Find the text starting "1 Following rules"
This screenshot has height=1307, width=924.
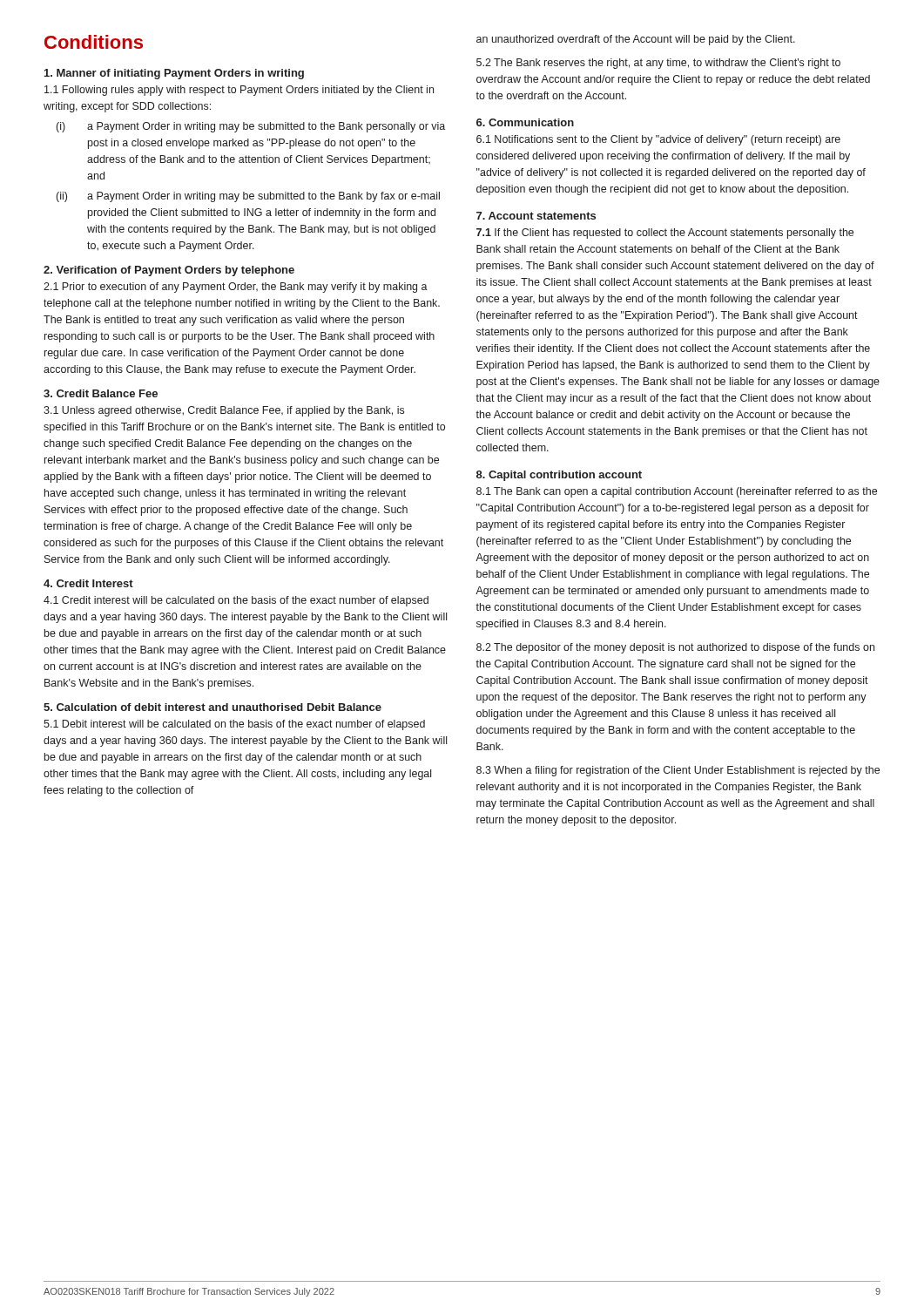click(239, 98)
